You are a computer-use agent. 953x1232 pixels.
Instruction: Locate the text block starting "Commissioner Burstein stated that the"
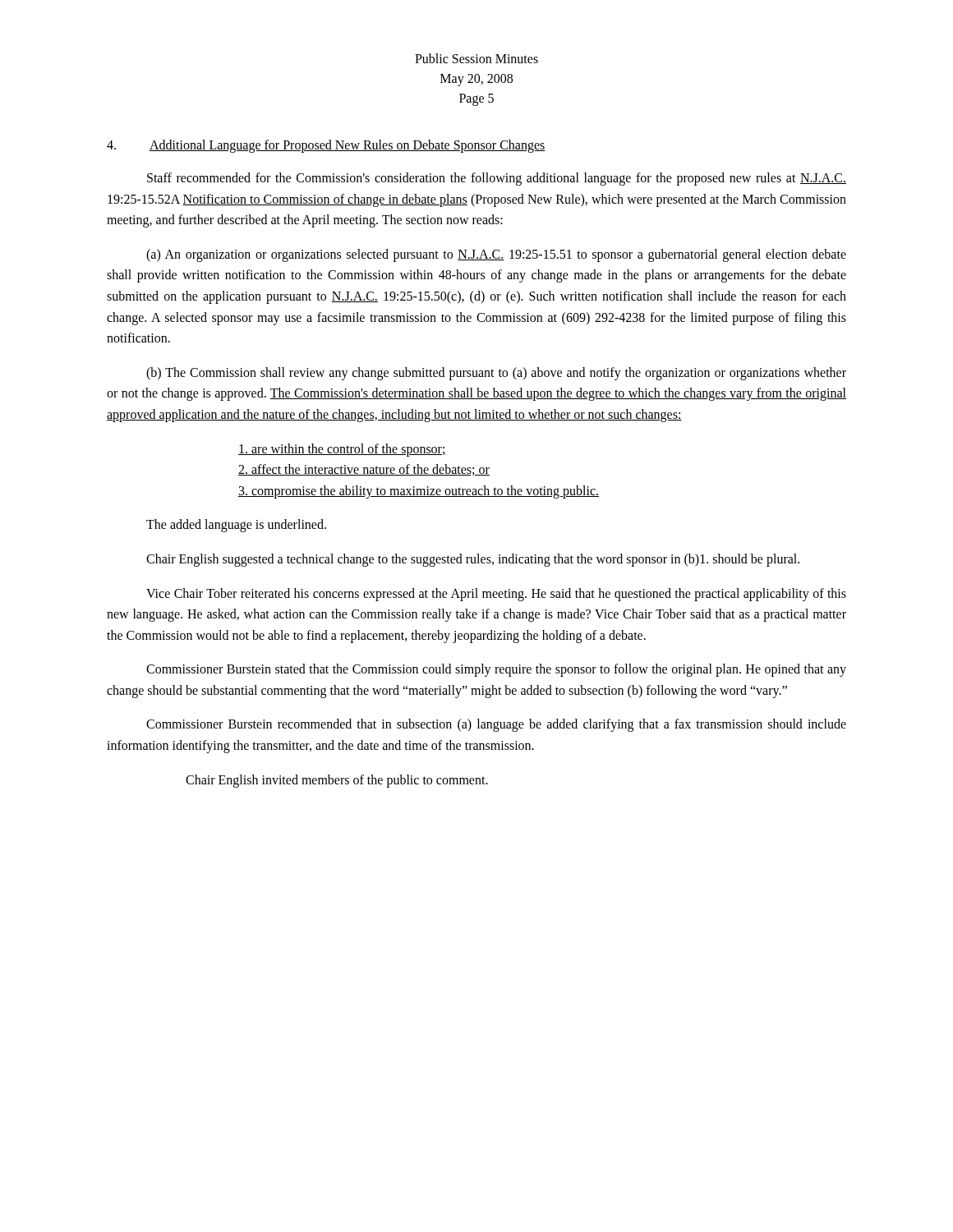[x=476, y=680]
